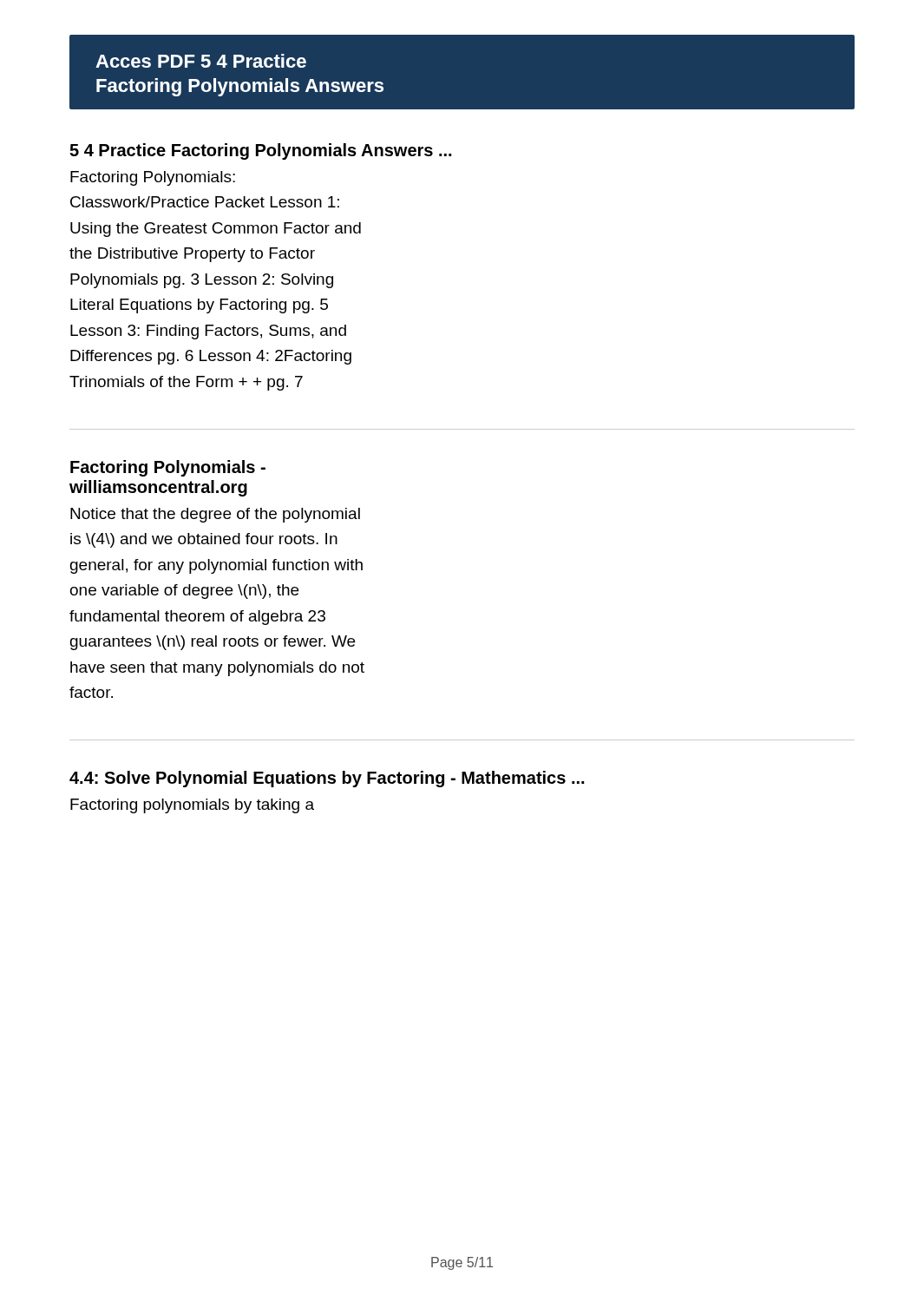The image size is (924, 1302).
Task: Find the text starting "Factoring polynomials by taking a"
Action: (x=192, y=805)
